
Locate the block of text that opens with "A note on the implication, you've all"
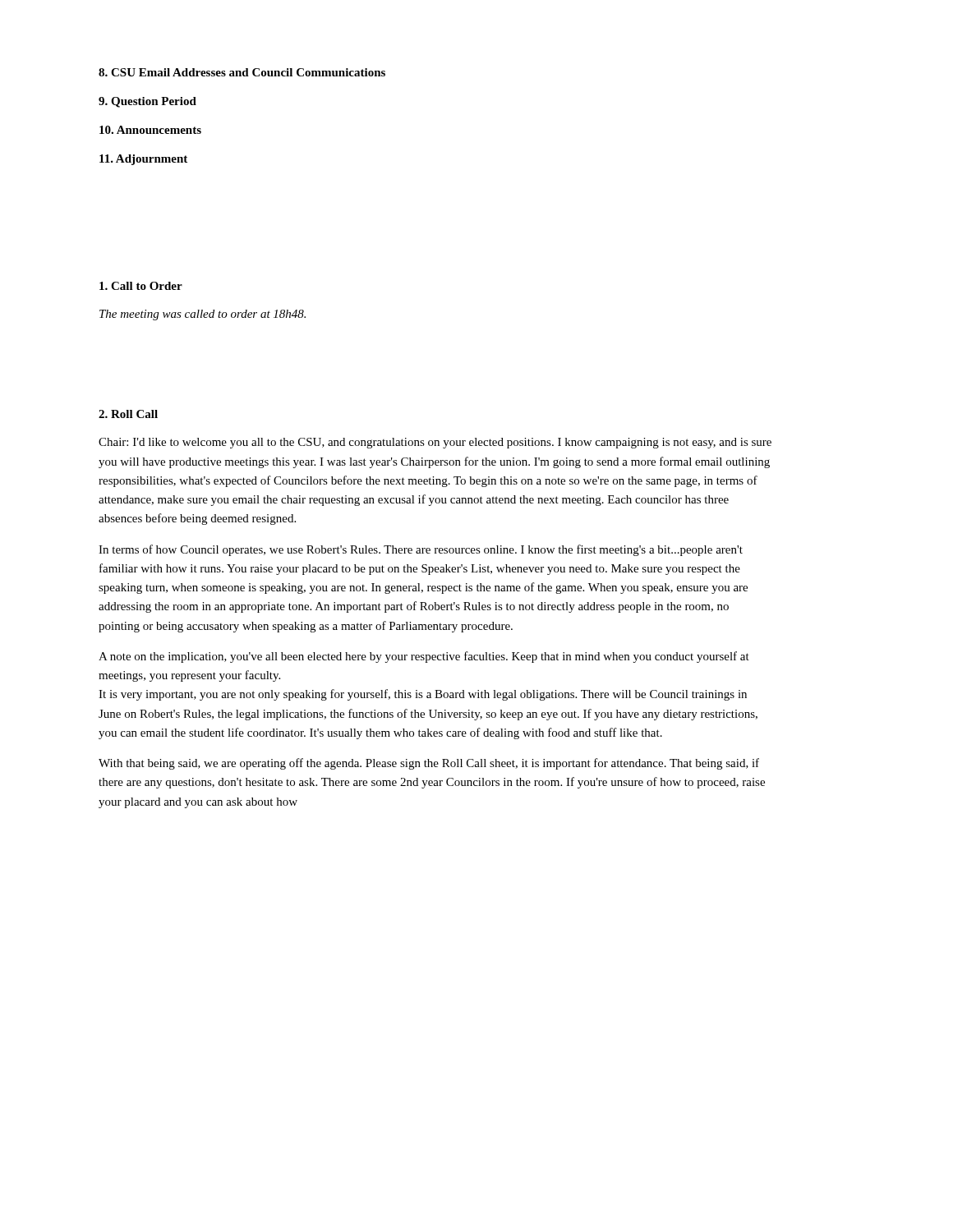(x=428, y=694)
